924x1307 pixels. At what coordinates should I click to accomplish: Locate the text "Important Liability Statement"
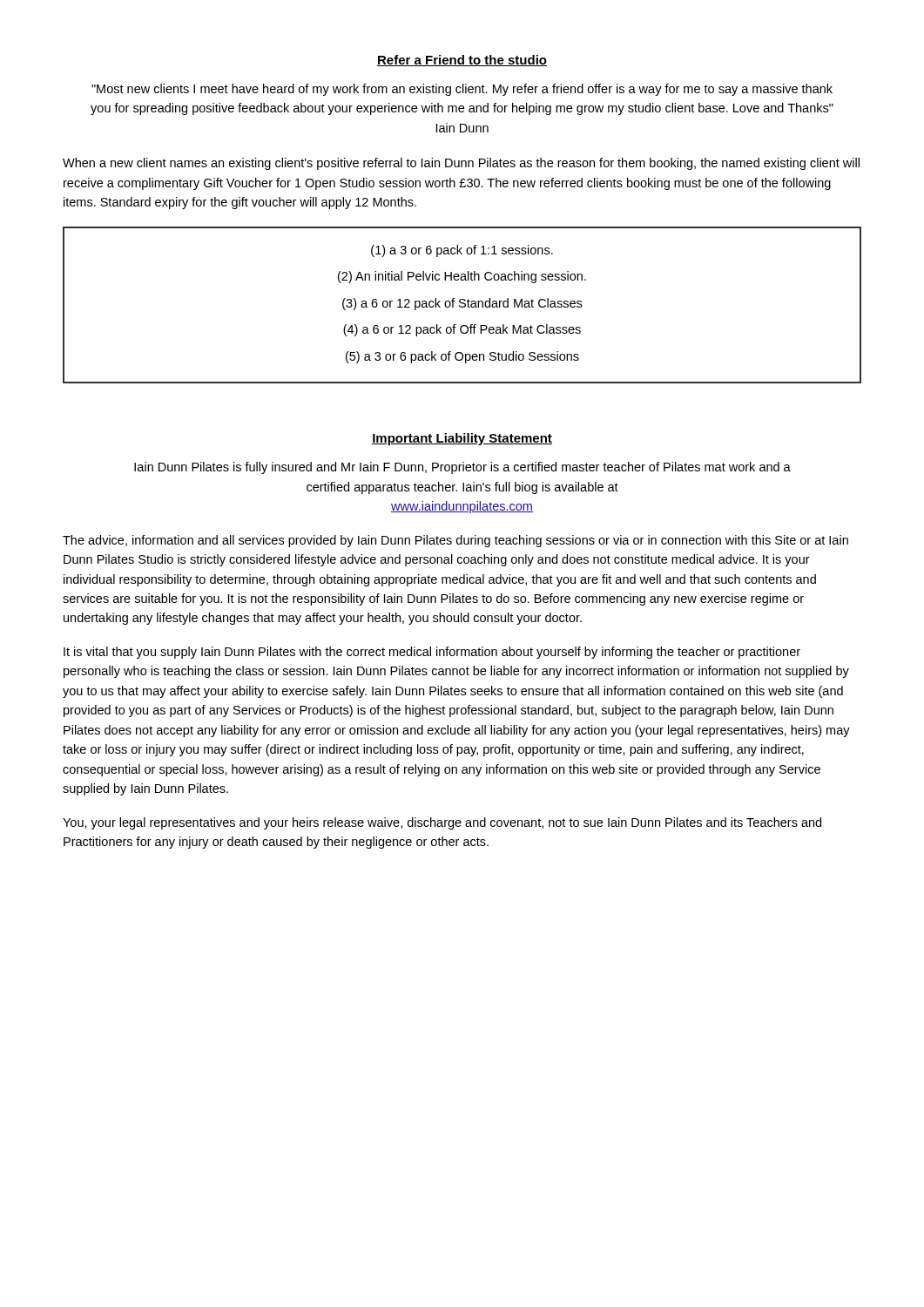(x=462, y=438)
